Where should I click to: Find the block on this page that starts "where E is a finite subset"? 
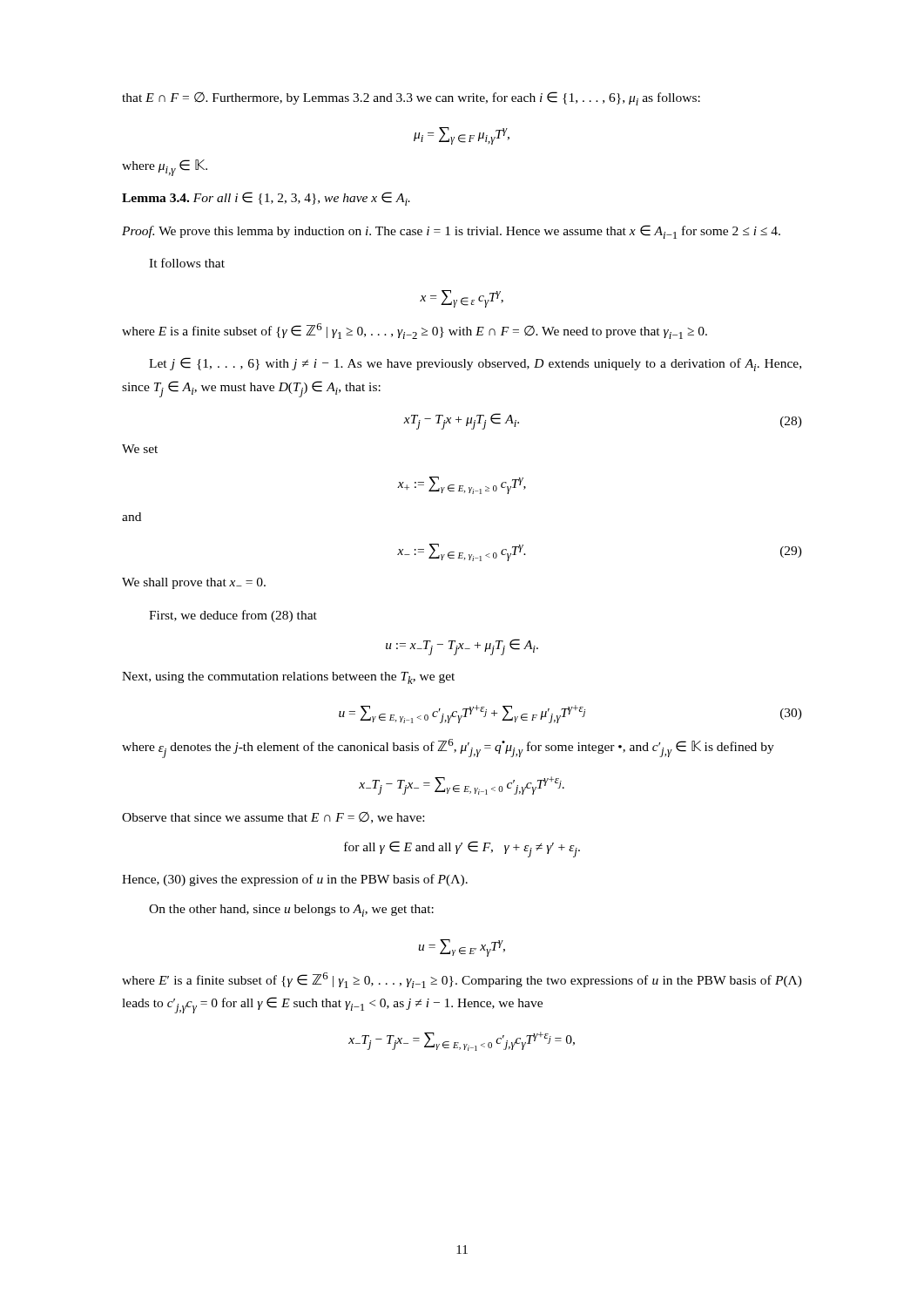pyautogui.click(x=462, y=359)
